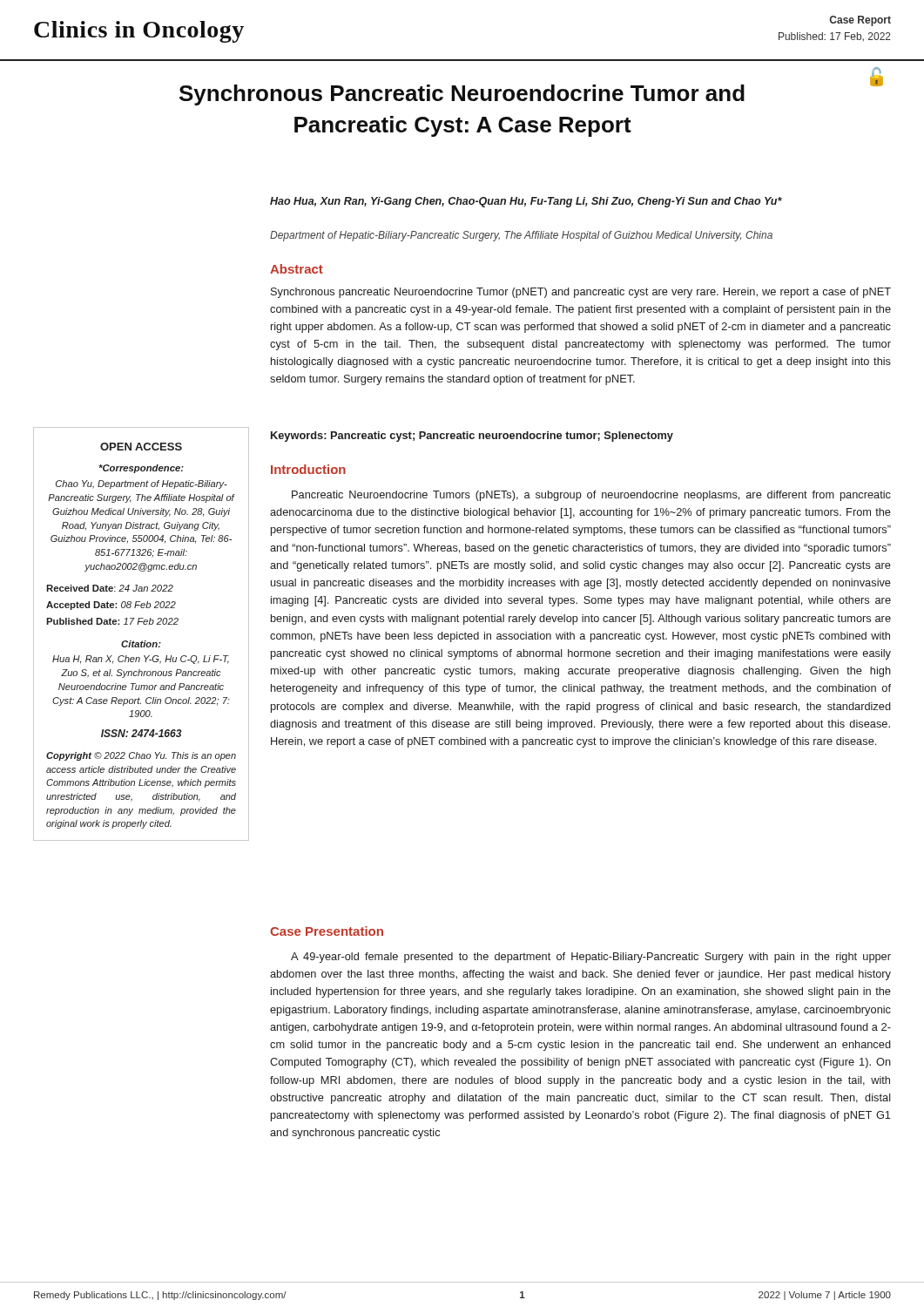
Task: Find the region starting "OPEN ACCESS *Correspondence: Chao"
Action: 141,635
